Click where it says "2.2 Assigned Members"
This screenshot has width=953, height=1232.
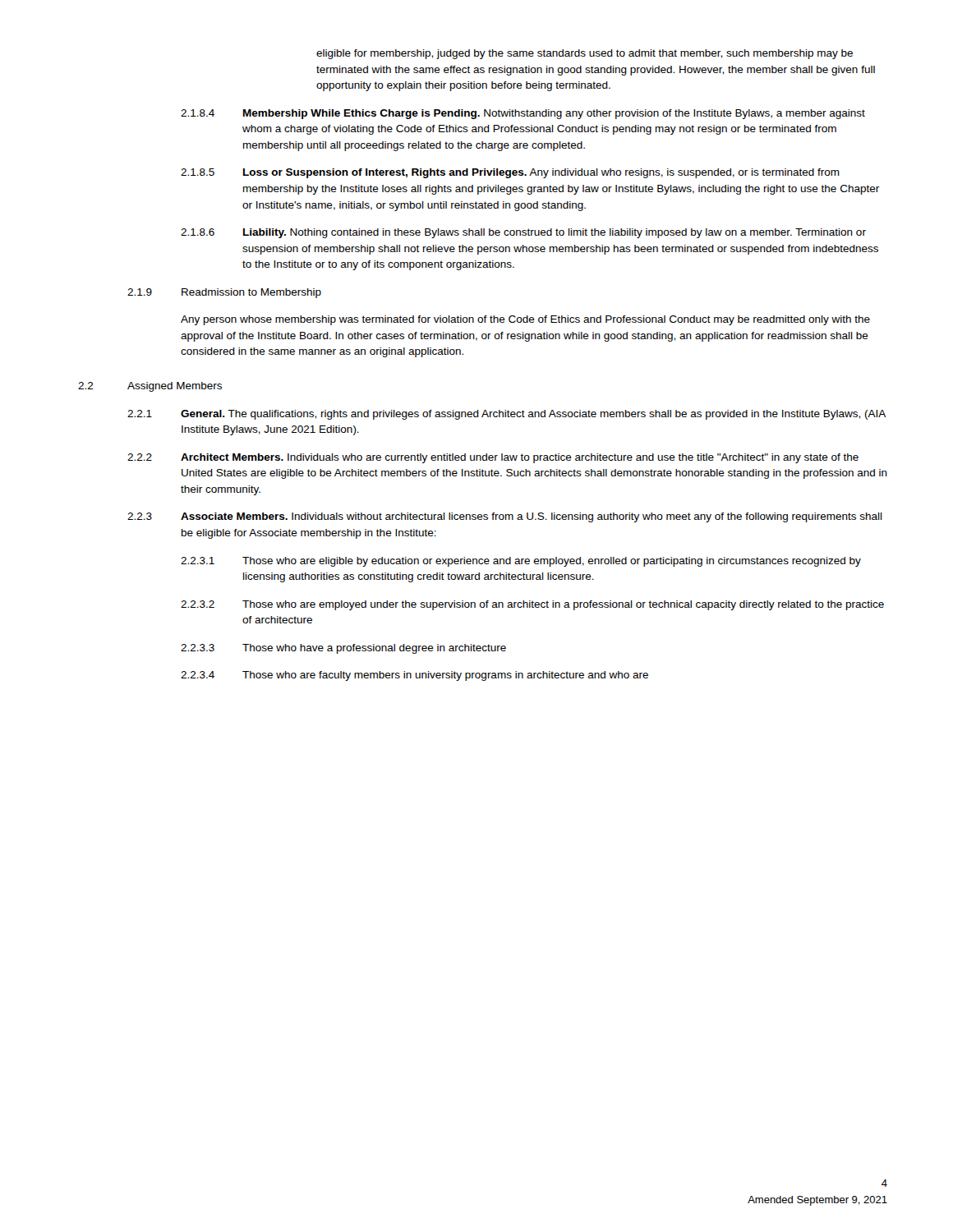click(x=150, y=387)
